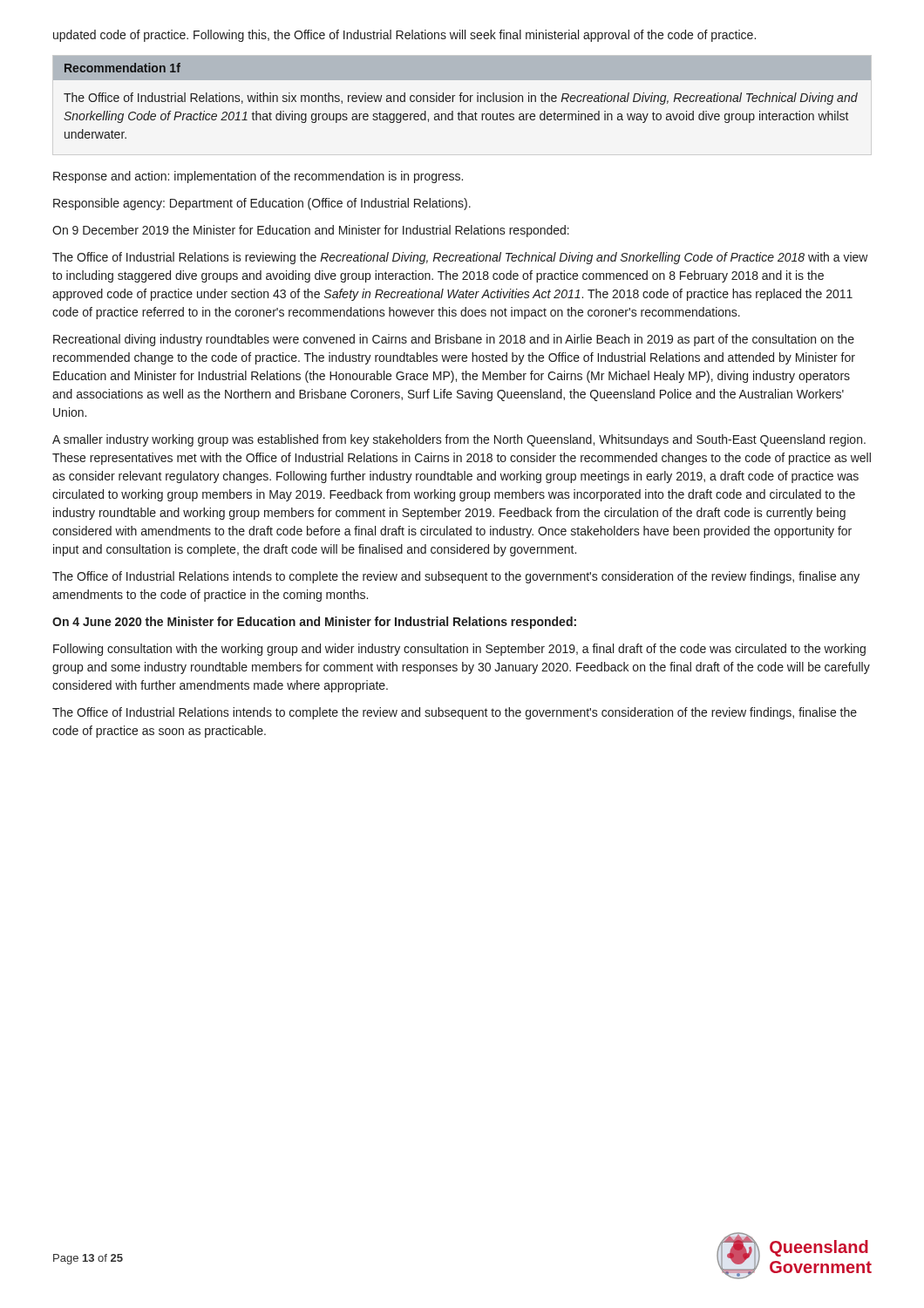Locate the text block containing "The Office of Industrial Relations is reviewing the"
The image size is (924, 1308).
coord(462,285)
